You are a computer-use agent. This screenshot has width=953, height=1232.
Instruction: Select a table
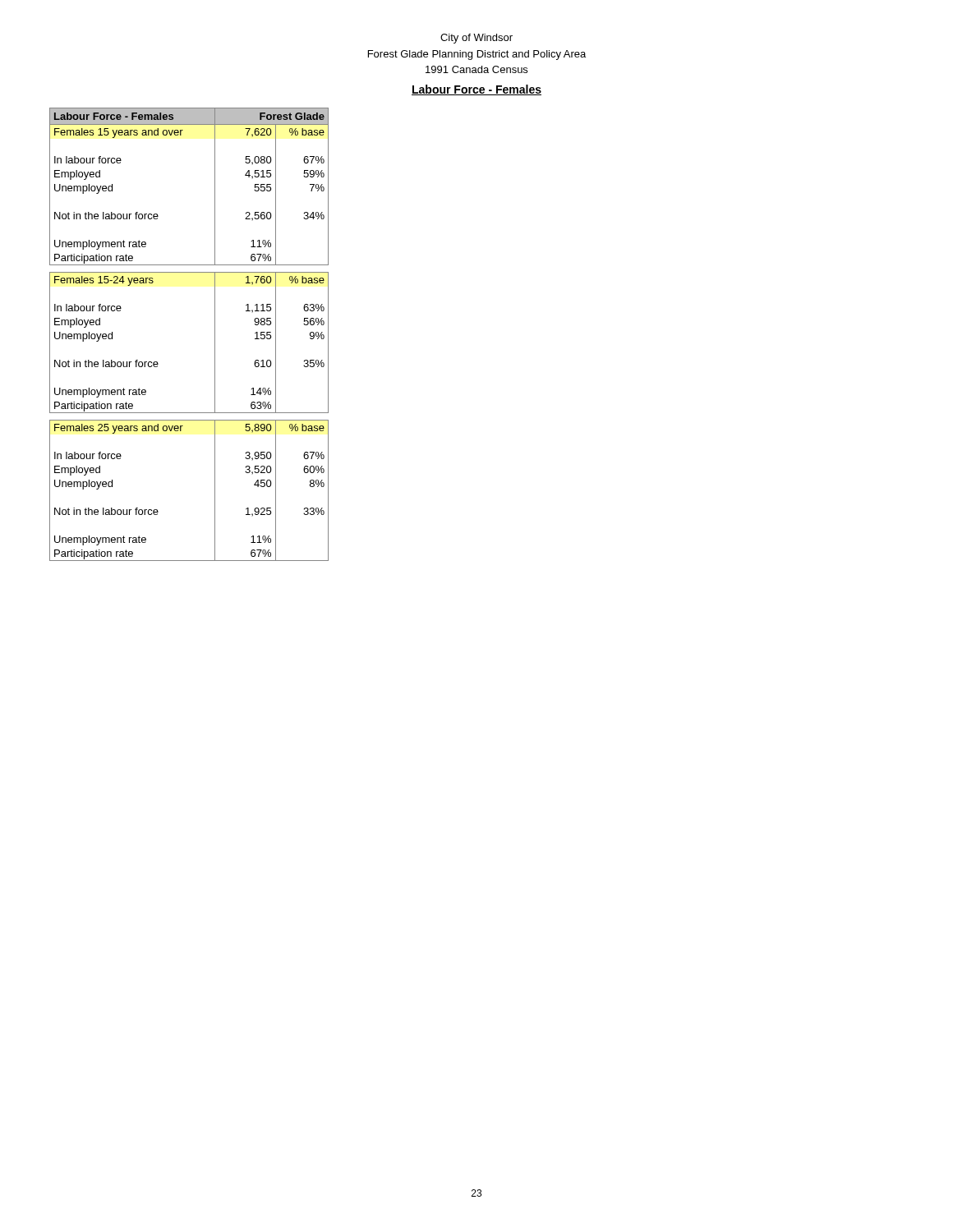tap(501, 334)
